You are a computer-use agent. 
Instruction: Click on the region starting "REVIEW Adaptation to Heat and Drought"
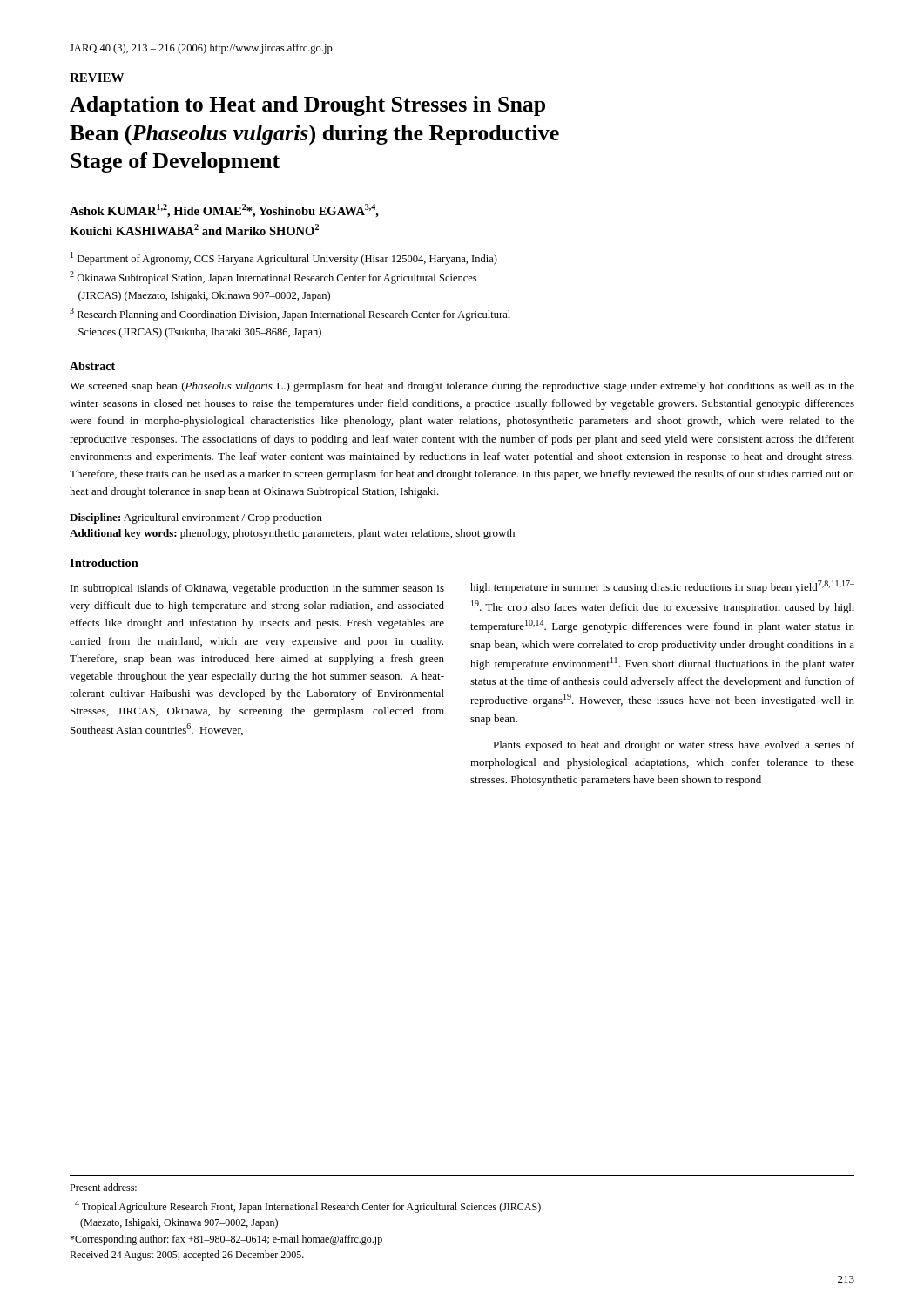point(462,123)
